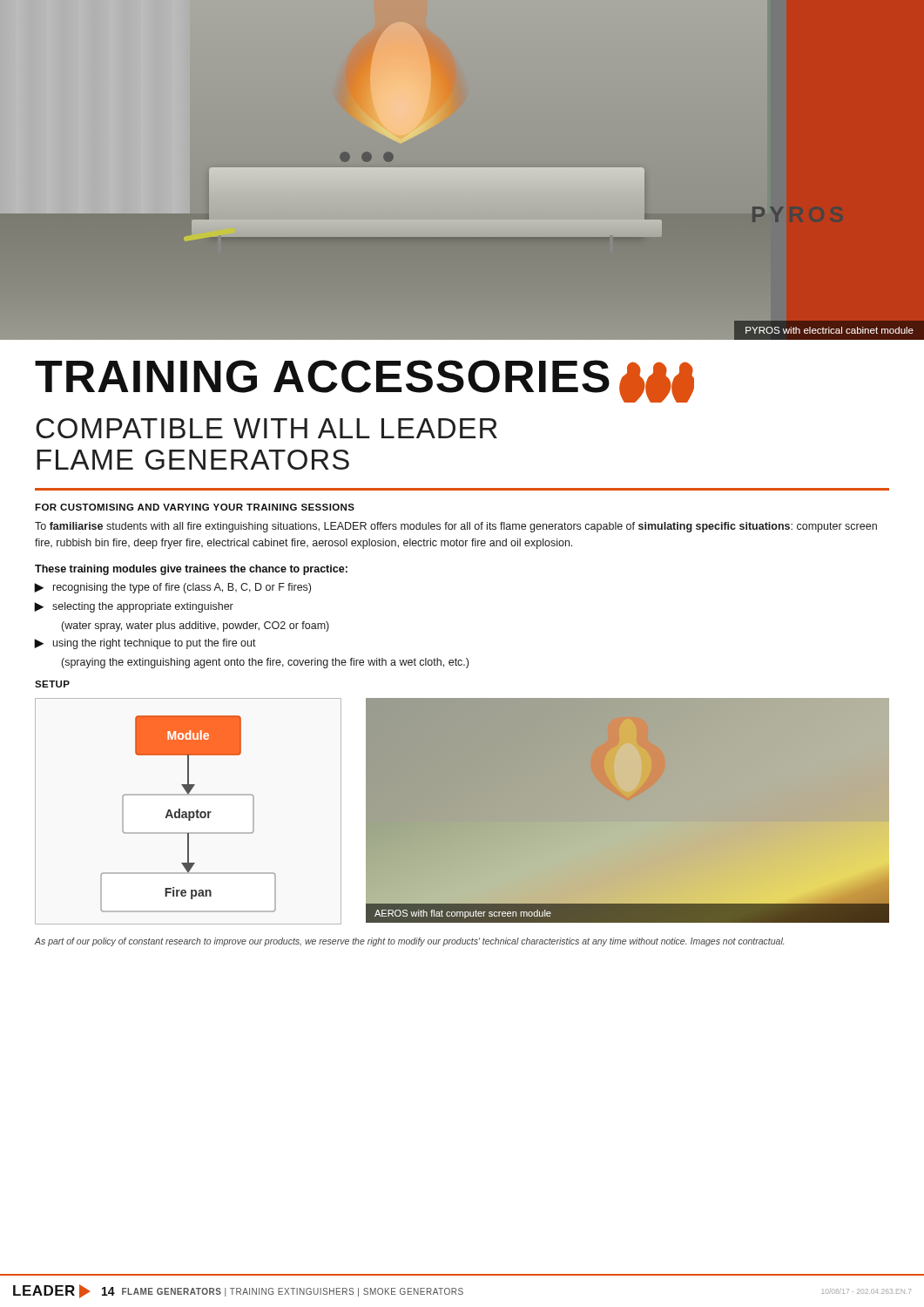Select the passage starting "▶ selecting the appropriate"

(x=134, y=607)
